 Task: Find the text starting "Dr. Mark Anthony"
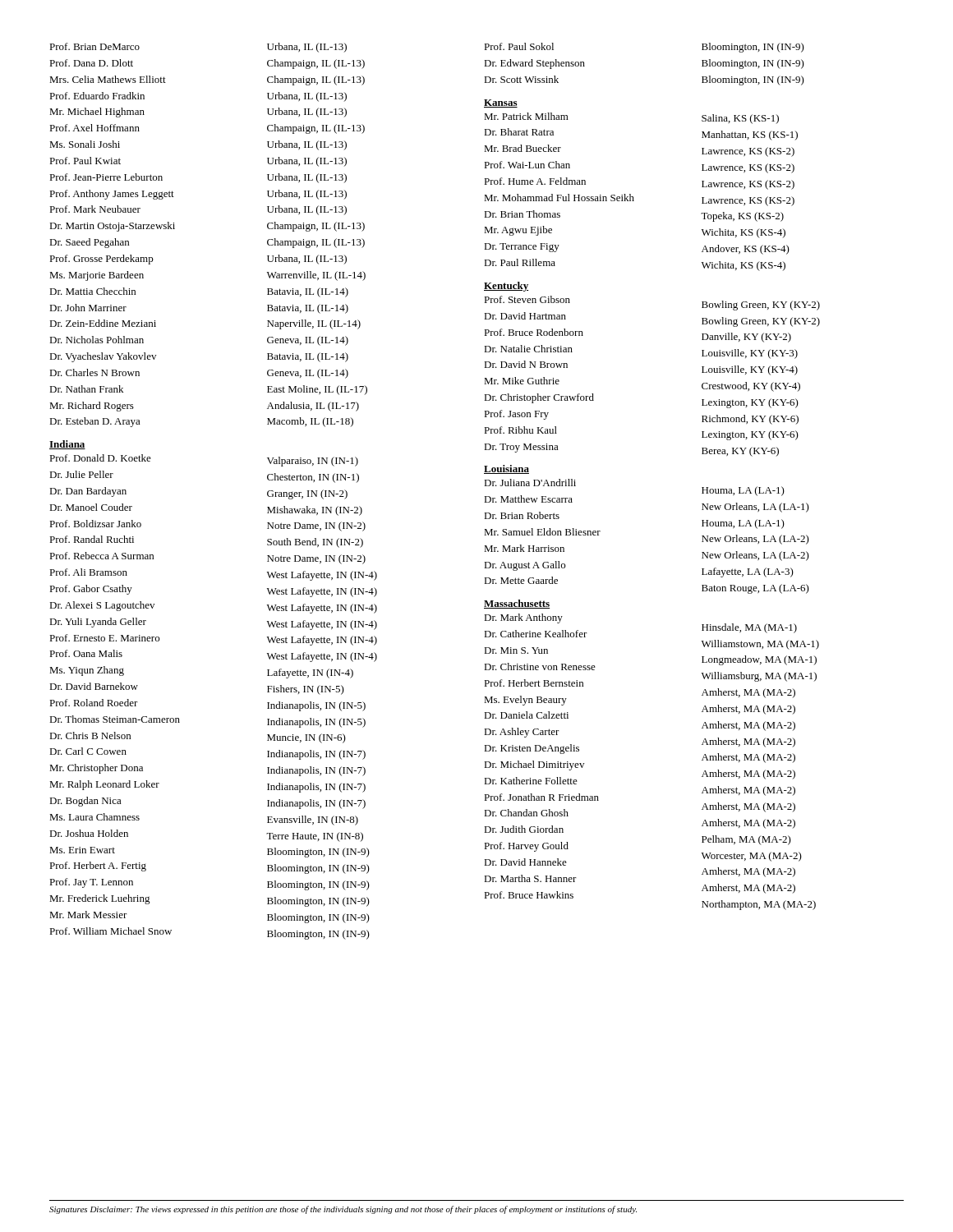pyautogui.click(x=523, y=617)
